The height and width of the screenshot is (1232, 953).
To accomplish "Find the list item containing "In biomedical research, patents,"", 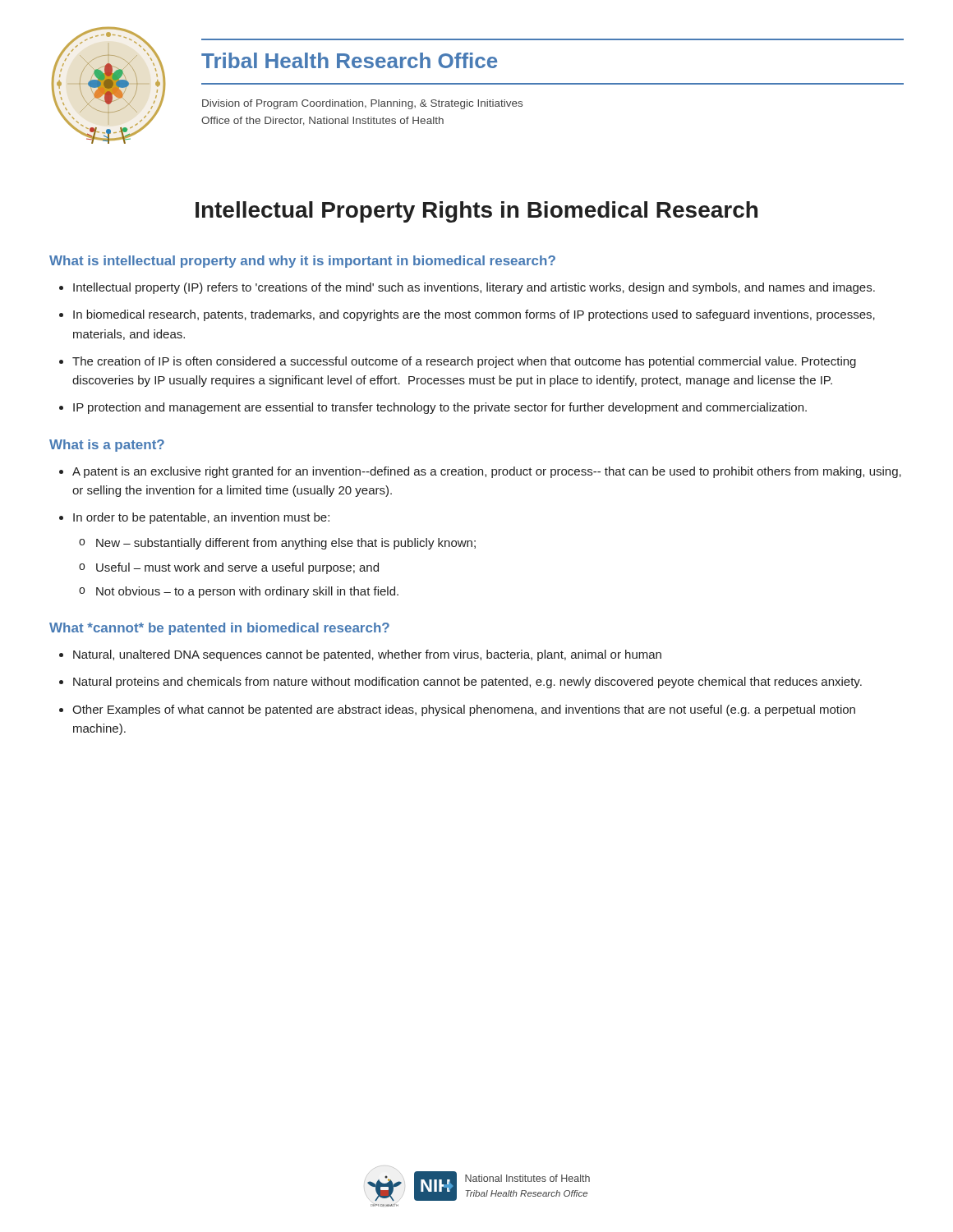I will tap(474, 324).
